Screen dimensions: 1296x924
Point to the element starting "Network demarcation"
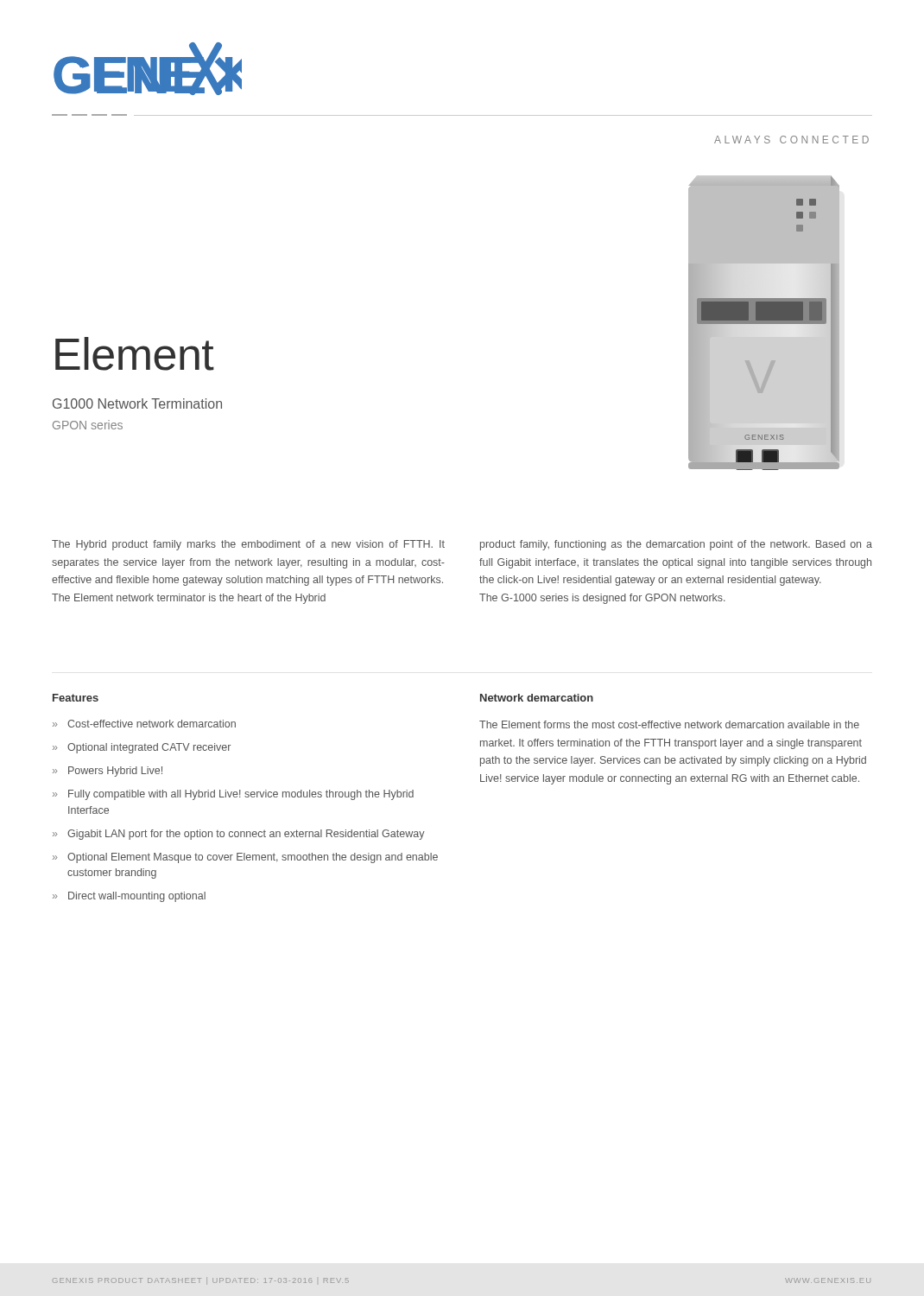pos(536,698)
